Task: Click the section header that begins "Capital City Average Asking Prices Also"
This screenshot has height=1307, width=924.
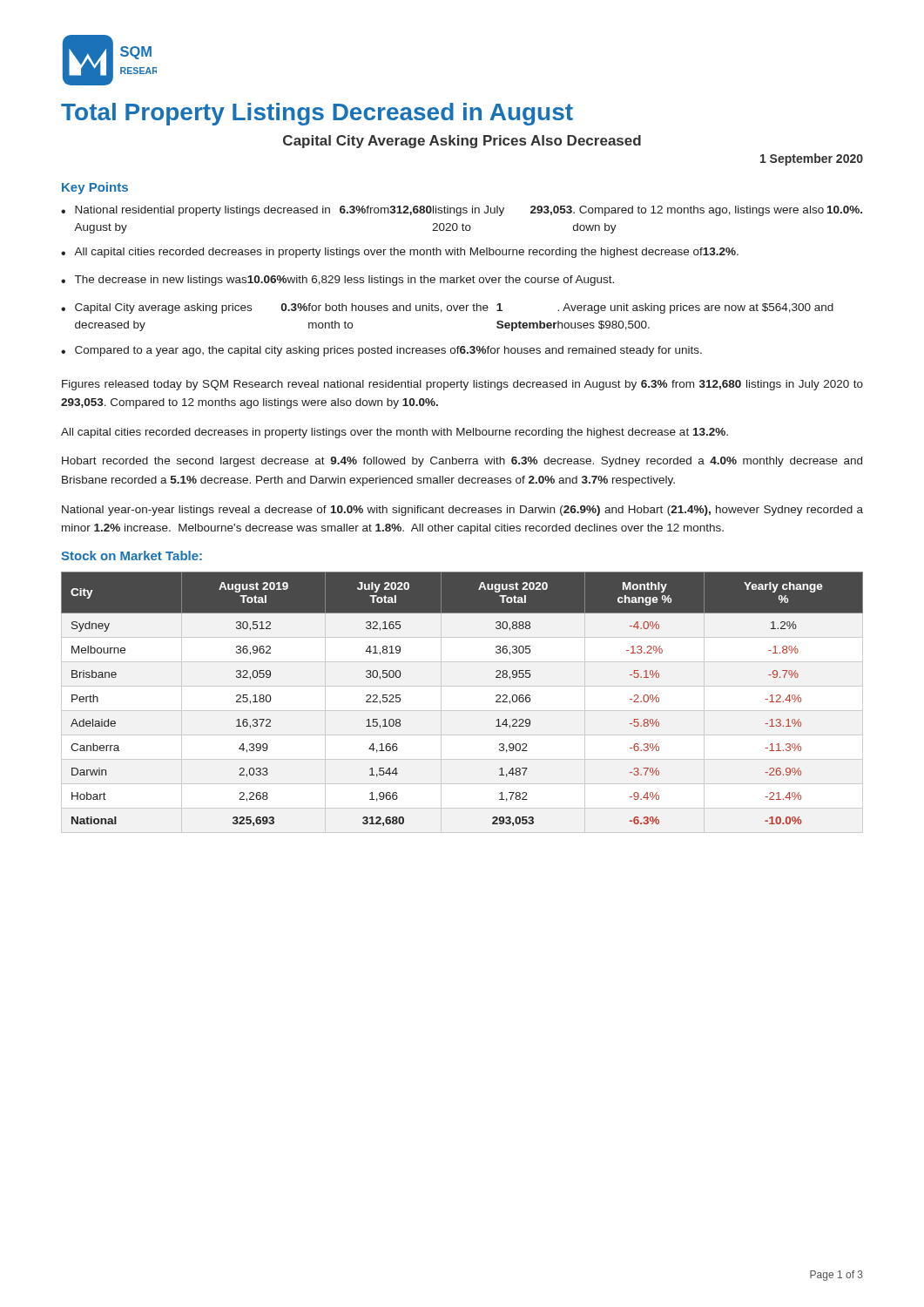Action: pyautogui.click(x=462, y=140)
